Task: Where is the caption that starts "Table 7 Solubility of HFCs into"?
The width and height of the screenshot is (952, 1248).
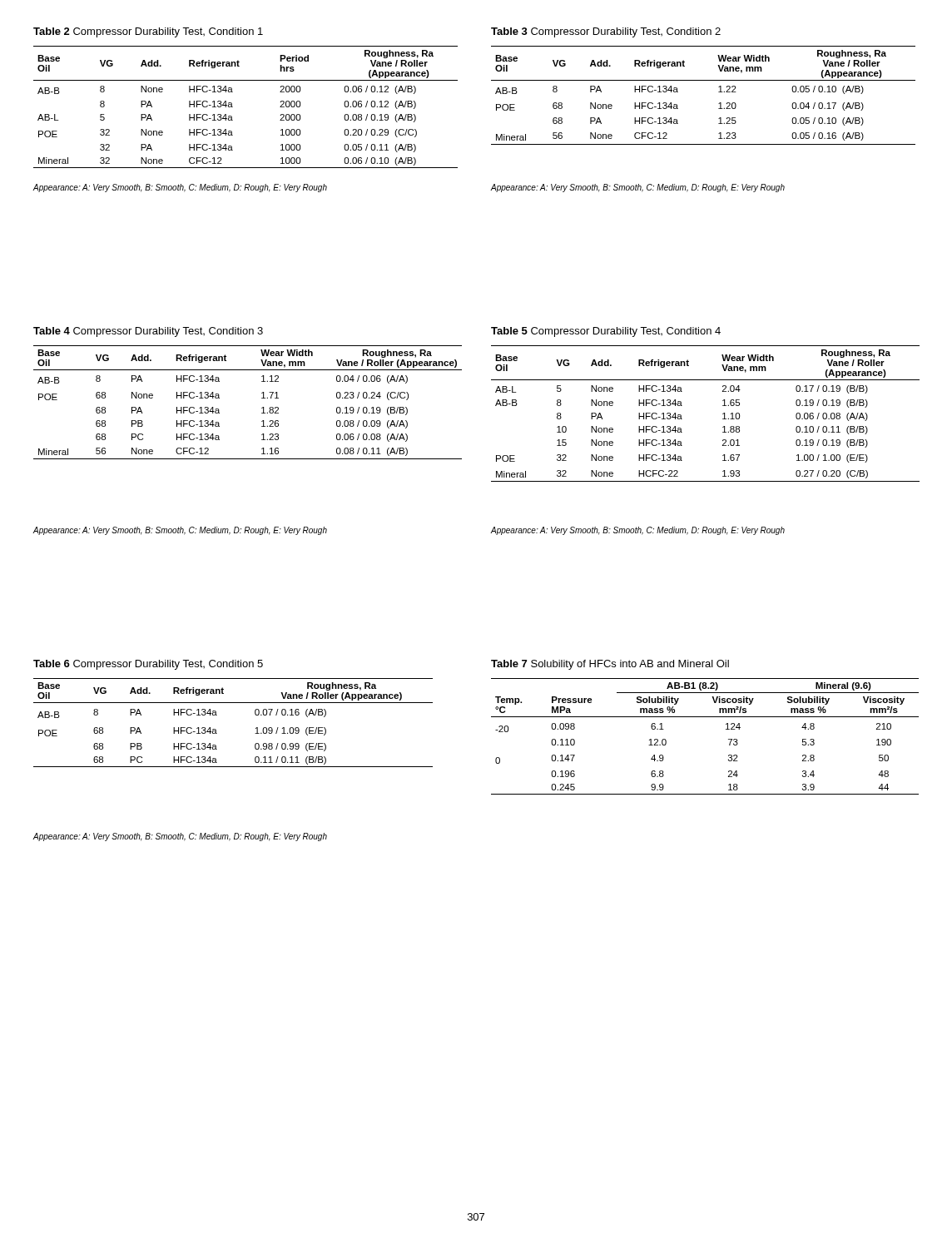Action: [610, 664]
